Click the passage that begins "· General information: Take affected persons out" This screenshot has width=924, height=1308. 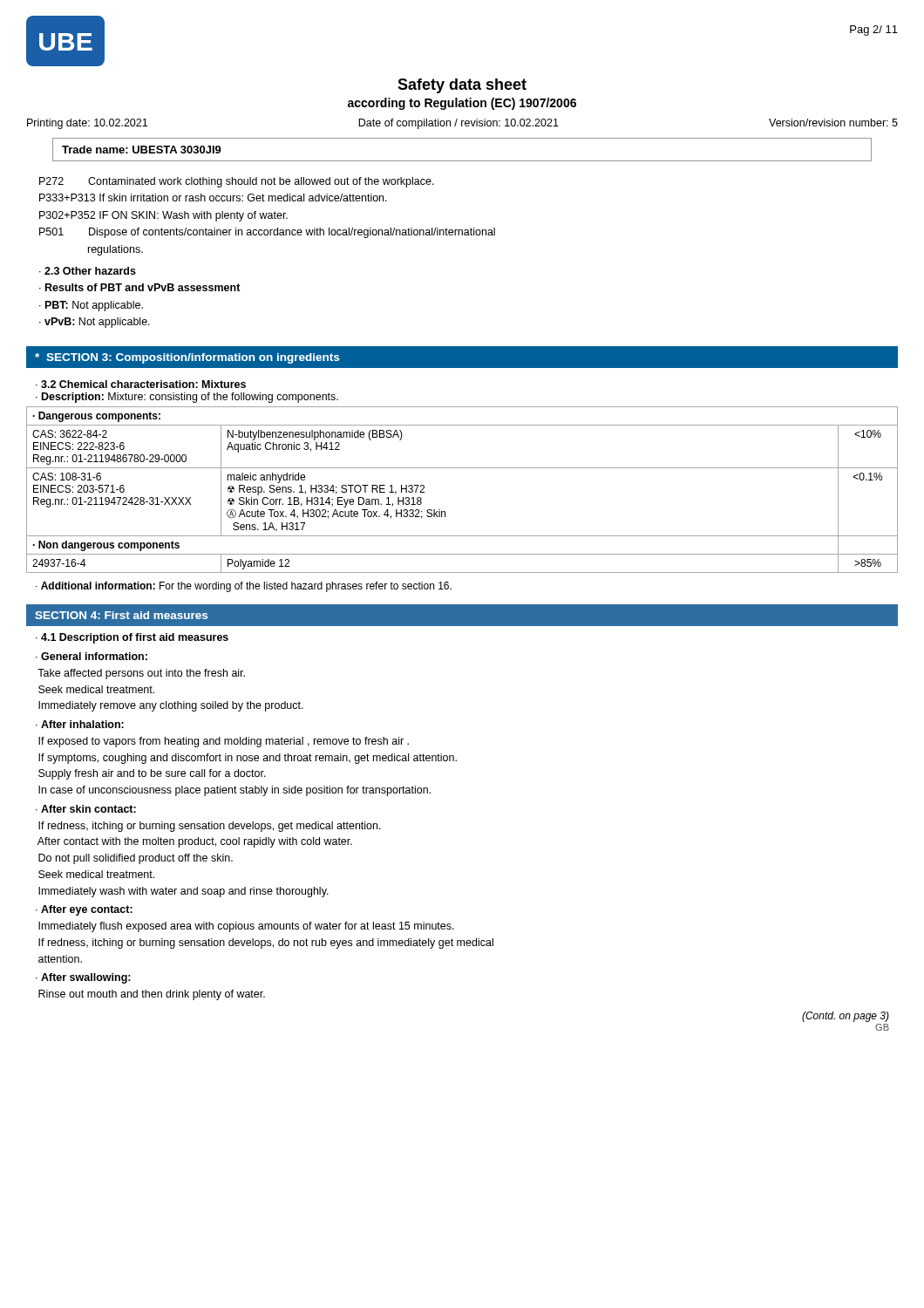pos(169,681)
